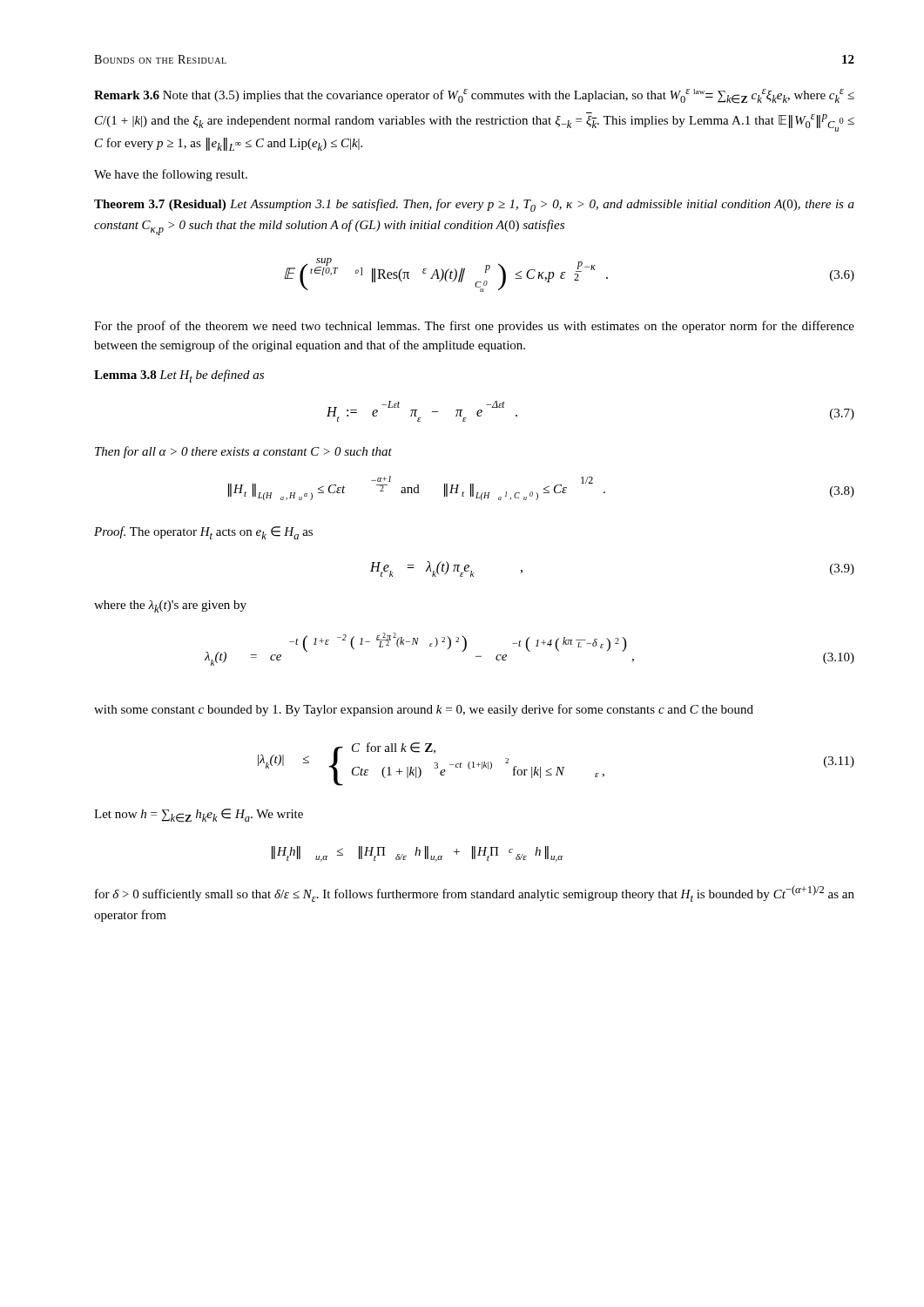Select the text block that reads "Lemma 3.8 Let"
This screenshot has height=1307, width=924.
(179, 376)
